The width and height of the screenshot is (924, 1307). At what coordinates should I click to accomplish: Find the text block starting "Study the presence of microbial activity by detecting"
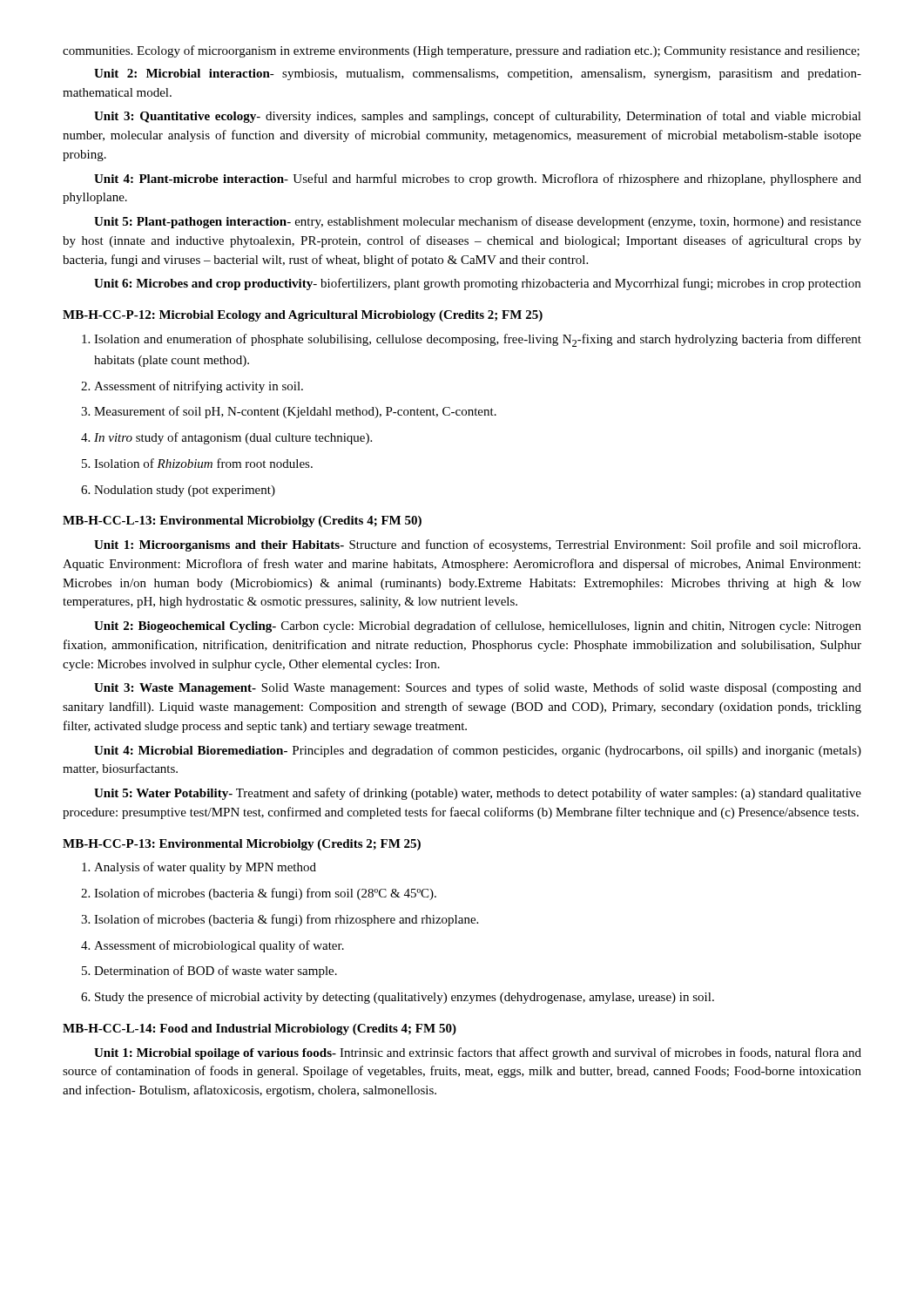point(462,998)
